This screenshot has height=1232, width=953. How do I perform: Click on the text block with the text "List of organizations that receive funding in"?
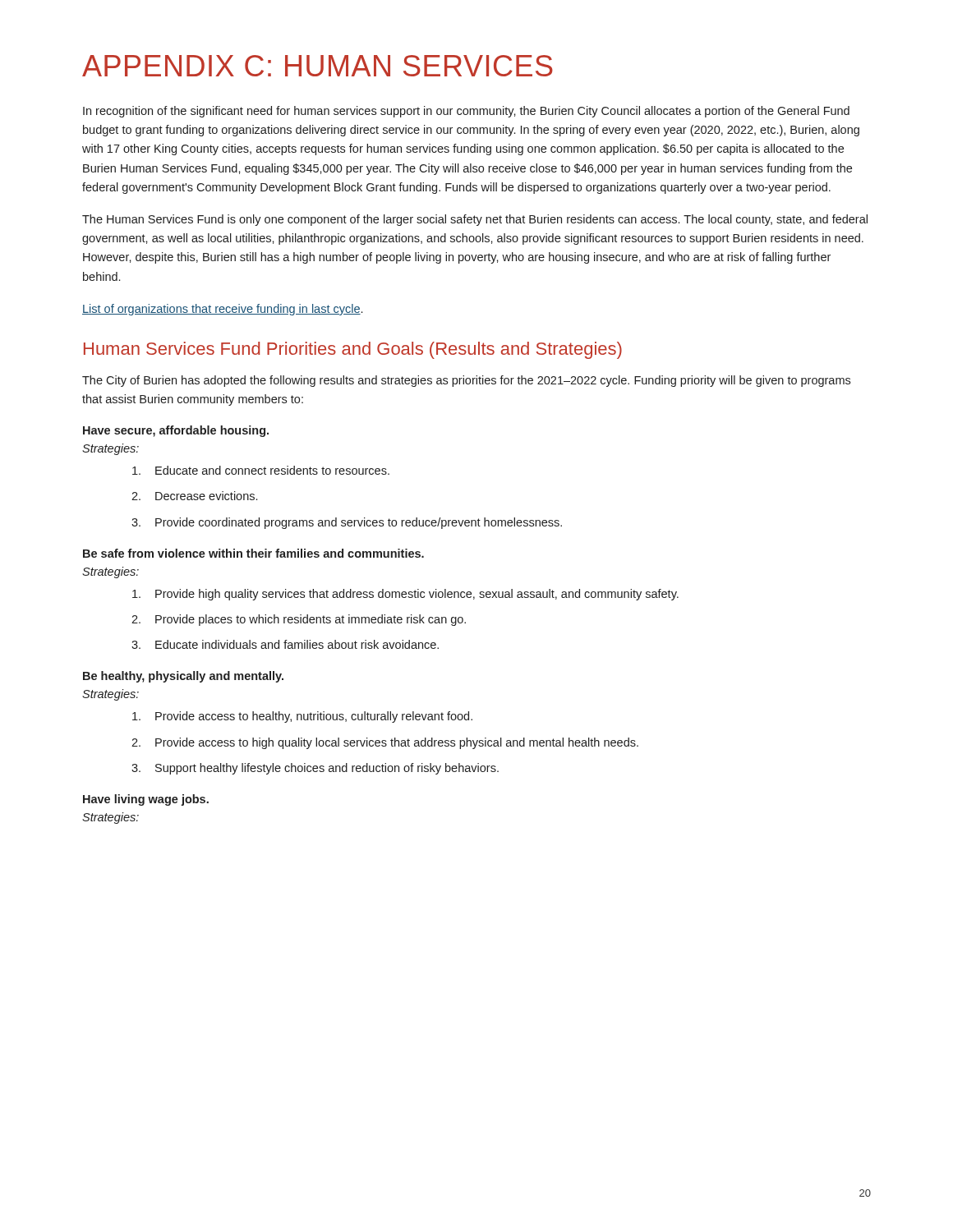coord(223,309)
